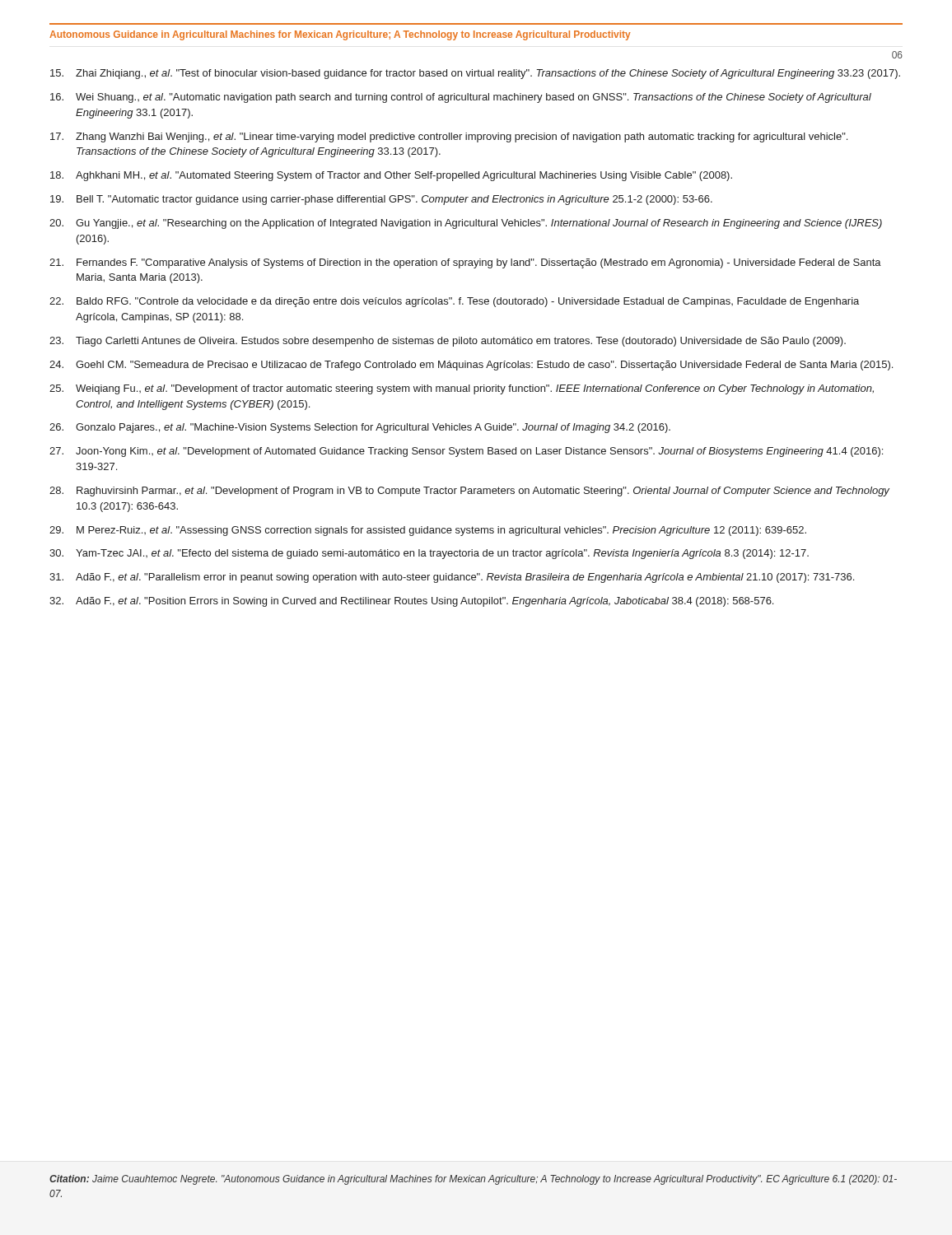Locate the element starting "16. Wei Shuang.,"
Screen dimensions: 1235x952
[476, 105]
